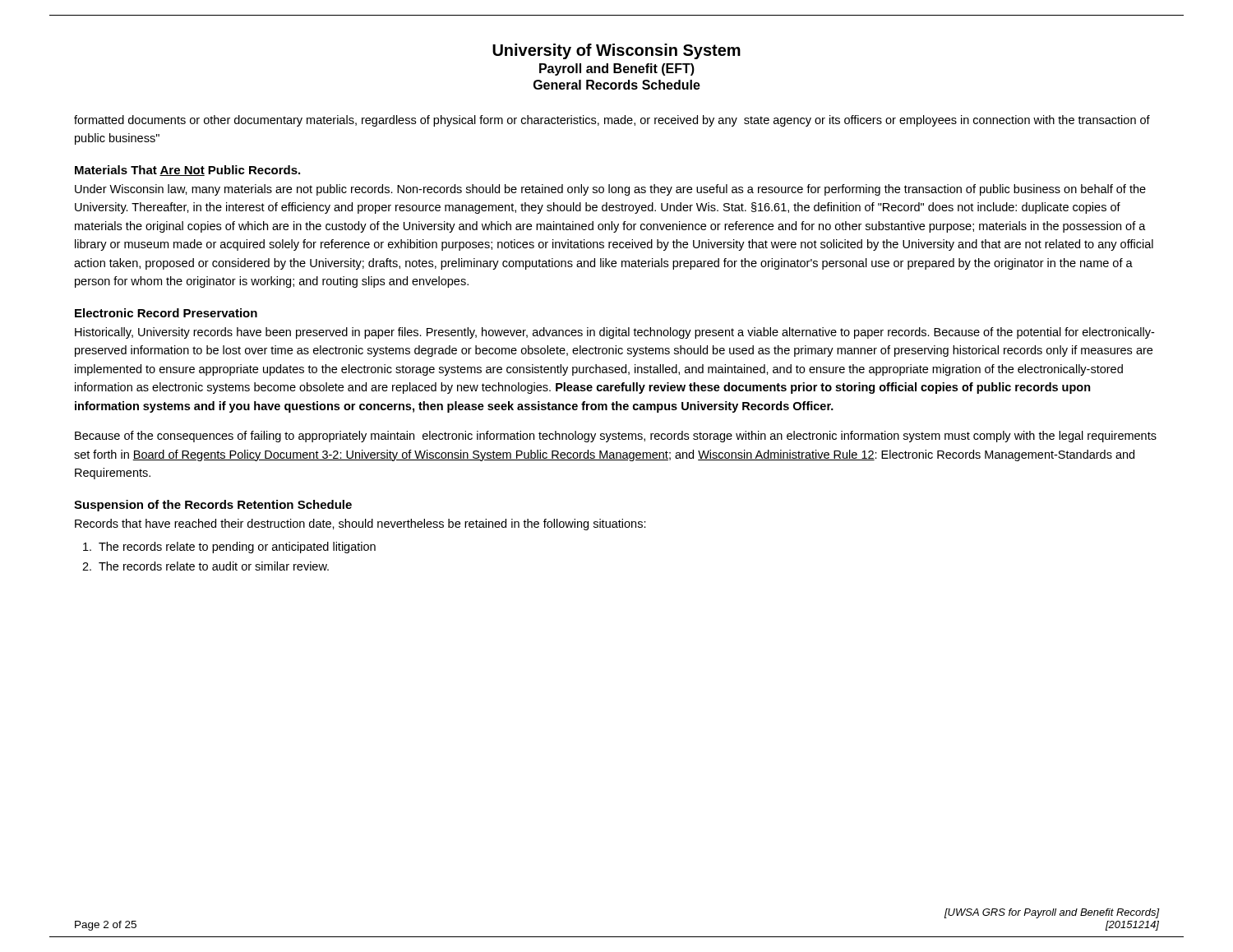Click on the section header that reads "Electronic Record Preservation"

[166, 313]
